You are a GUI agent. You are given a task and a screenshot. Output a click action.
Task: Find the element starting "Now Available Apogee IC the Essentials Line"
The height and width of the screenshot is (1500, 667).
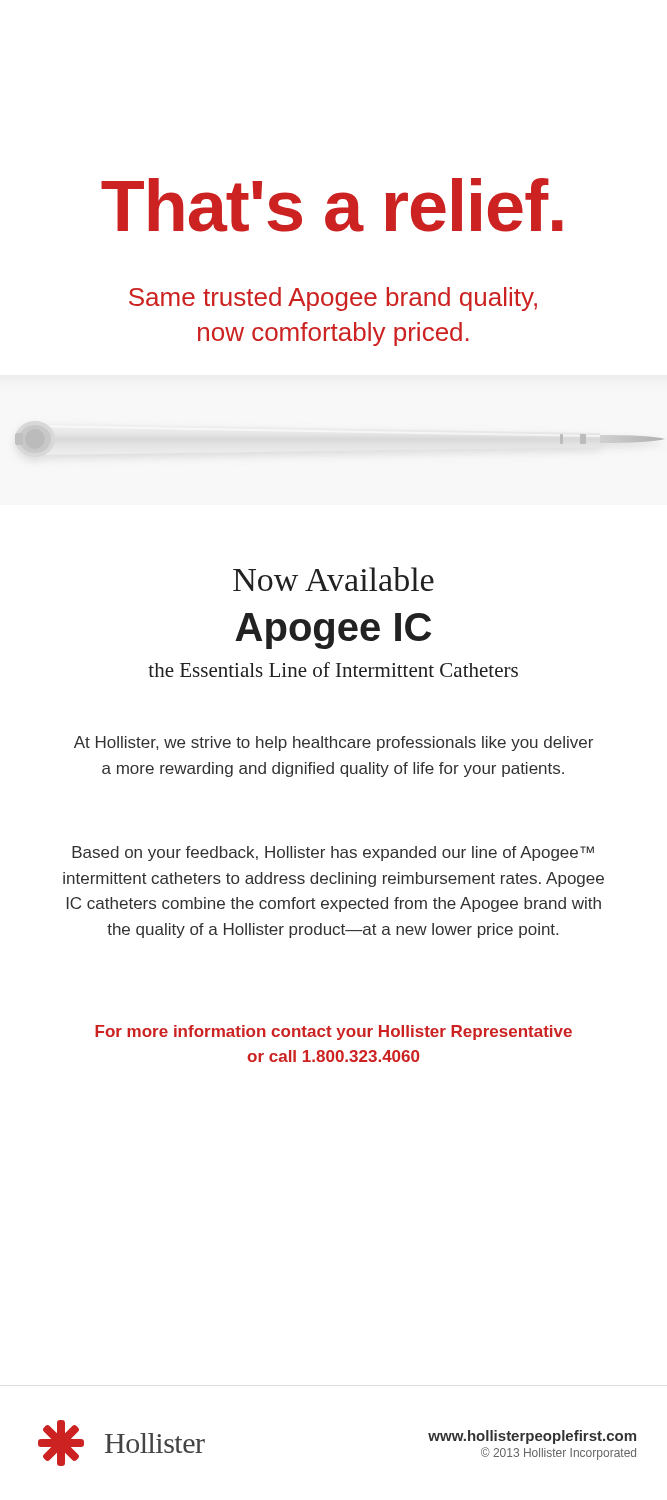[x=334, y=622]
